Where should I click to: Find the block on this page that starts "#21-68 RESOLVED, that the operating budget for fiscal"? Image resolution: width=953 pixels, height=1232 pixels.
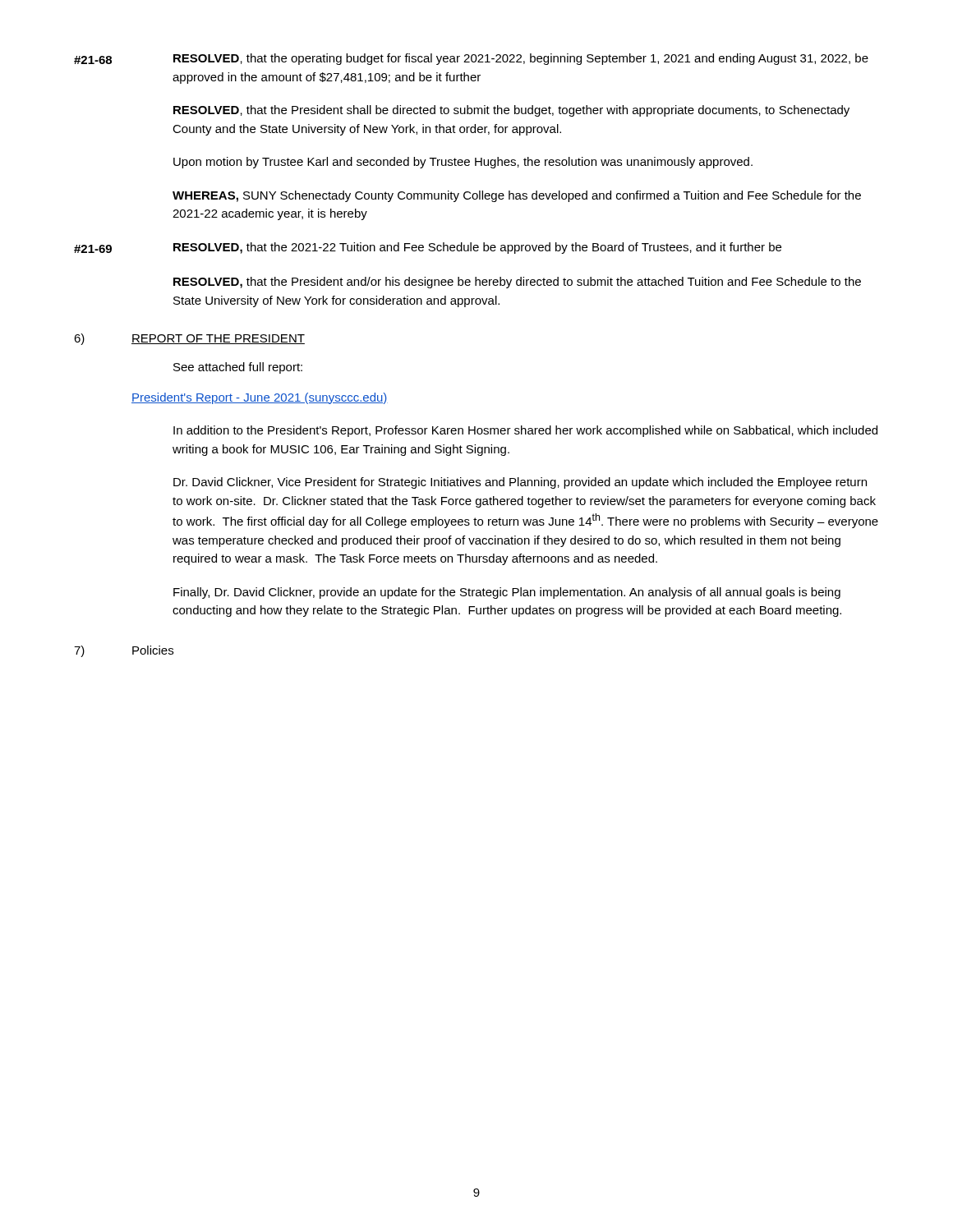tap(476, 68)
